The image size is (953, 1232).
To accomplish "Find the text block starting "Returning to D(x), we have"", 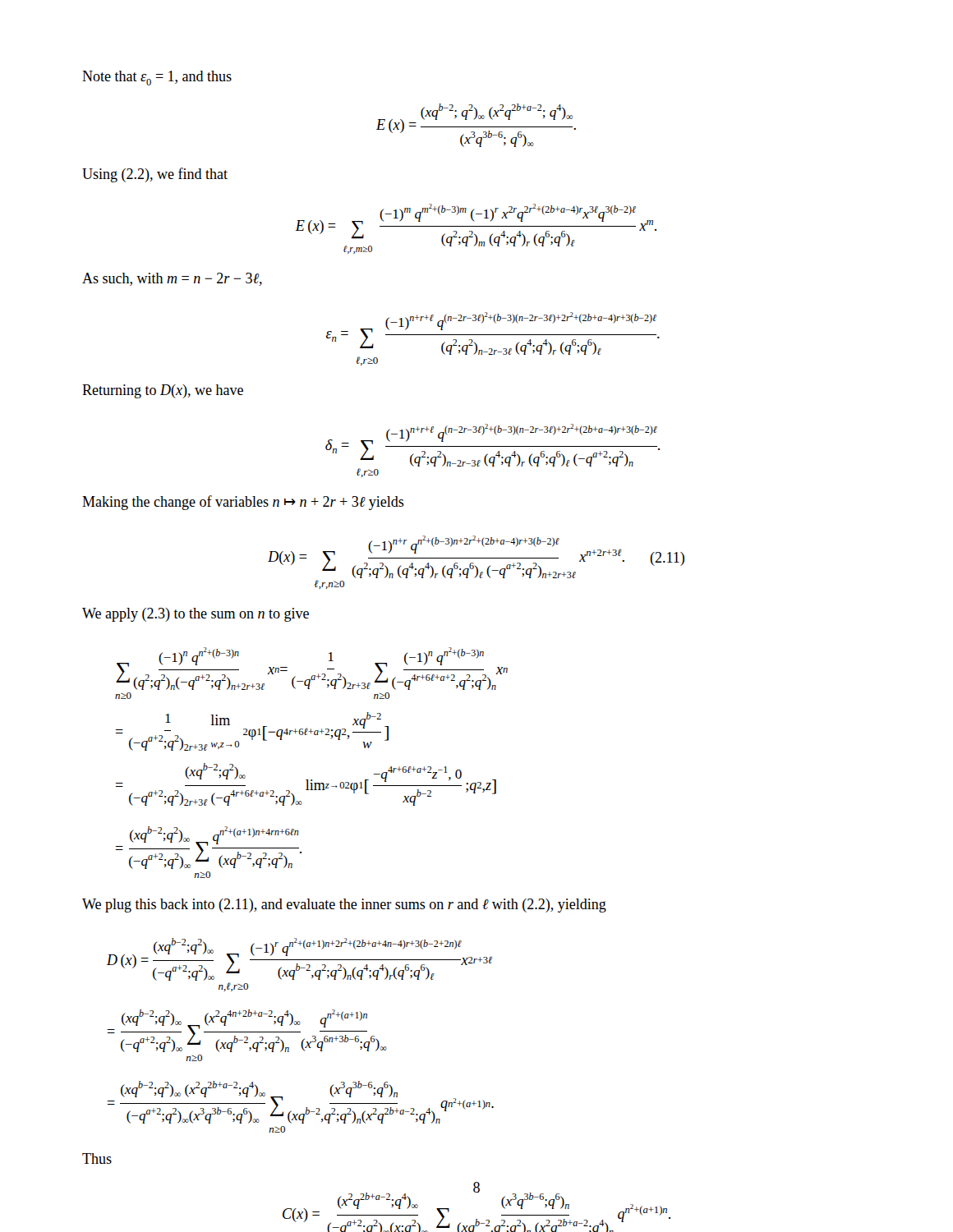I will tap(163, 390).
